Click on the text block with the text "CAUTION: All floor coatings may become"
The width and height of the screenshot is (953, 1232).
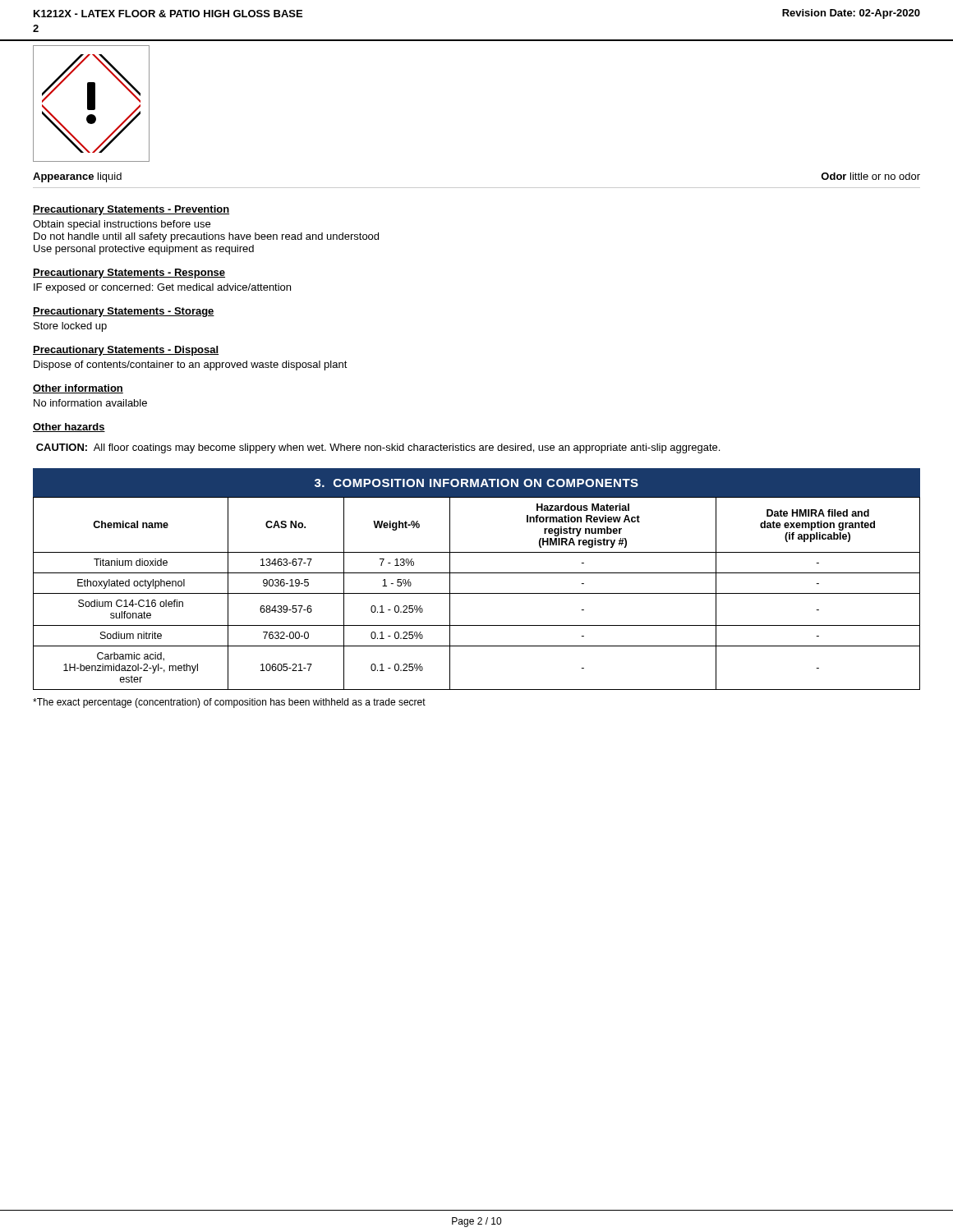[377, 447]
